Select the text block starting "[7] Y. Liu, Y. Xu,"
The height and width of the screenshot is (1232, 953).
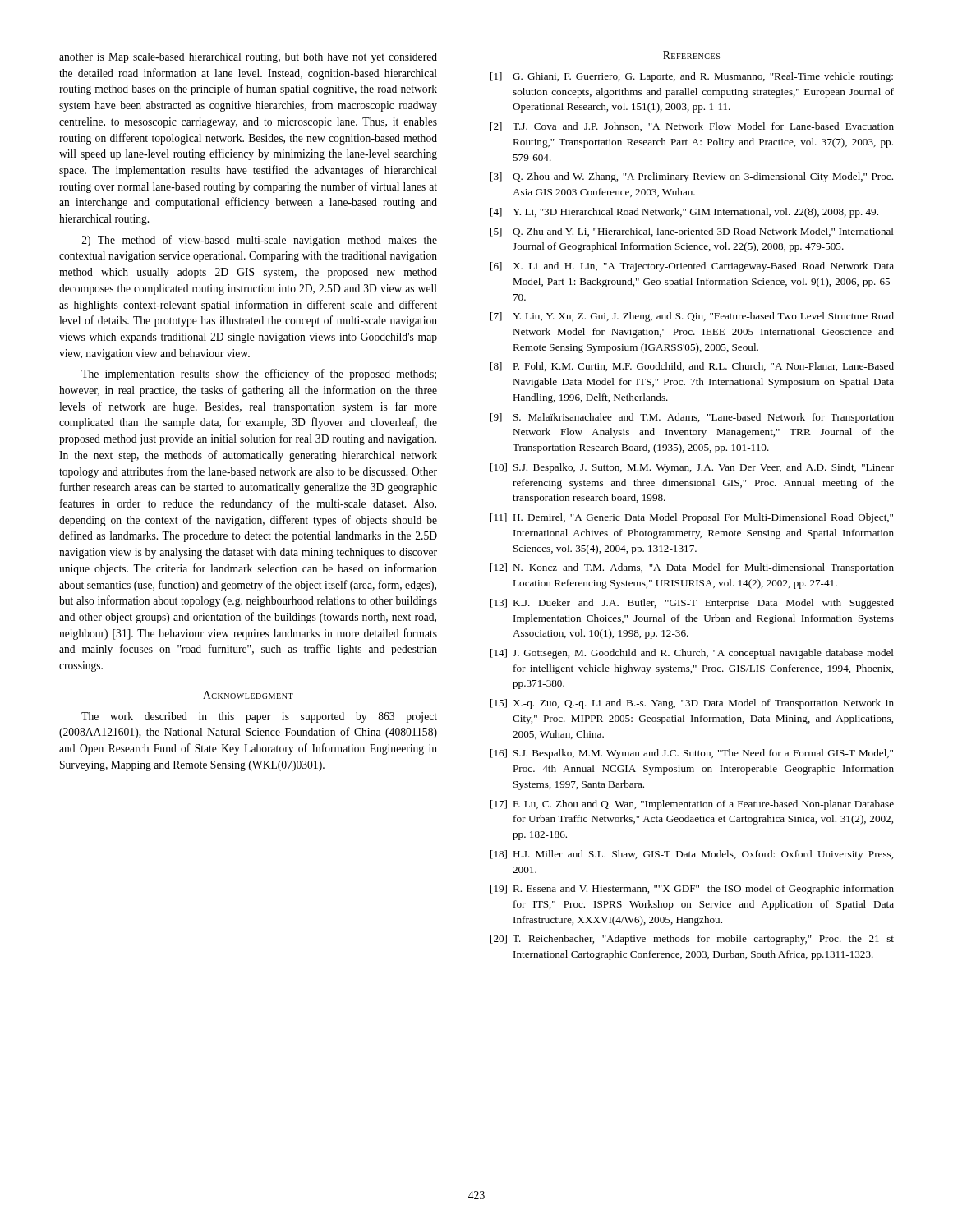(x=692, y=332)
